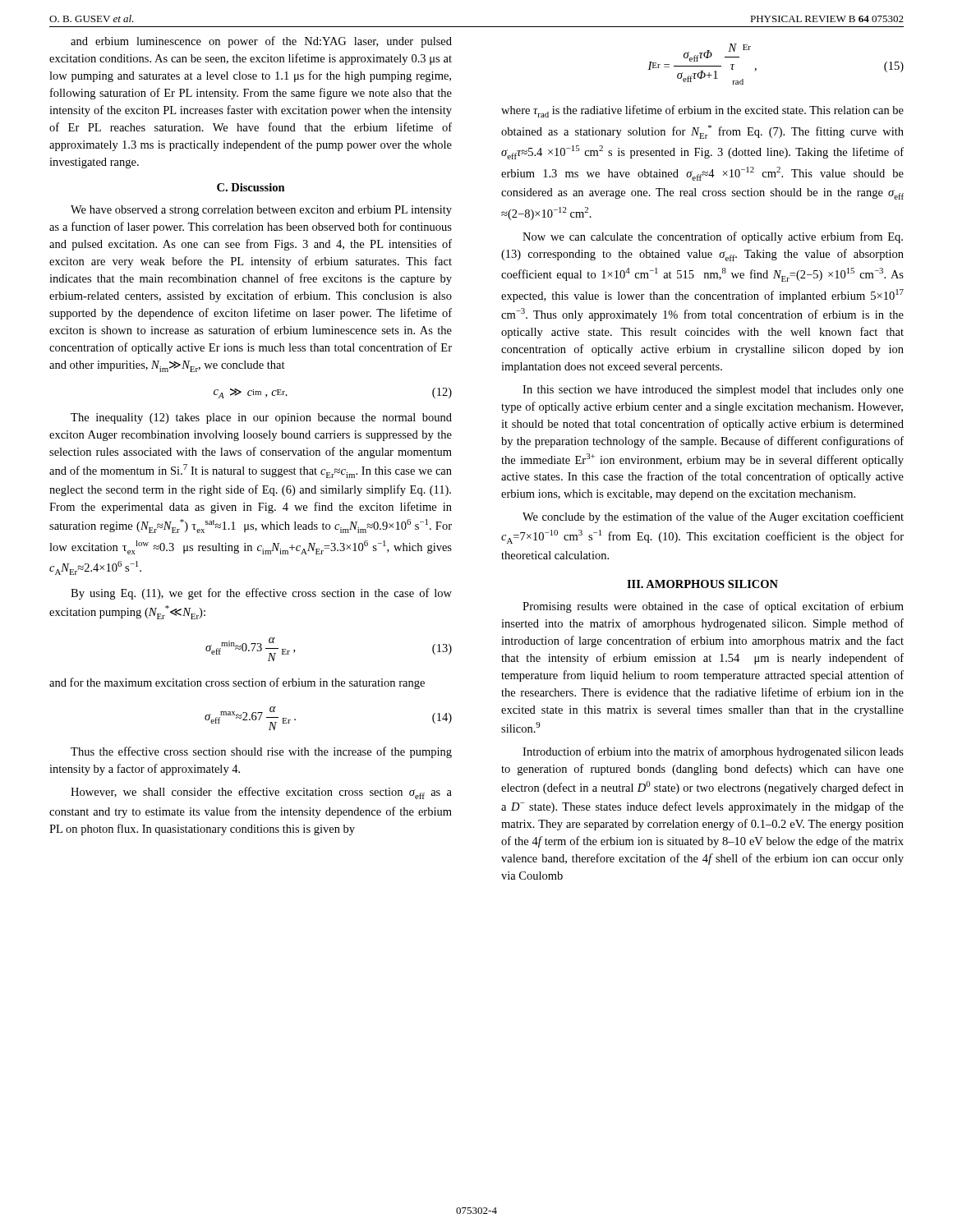Select the block starting "σeffmin≈0.73 α N Er ,"
Viewport: 953px width, 1232px height.
251,649
